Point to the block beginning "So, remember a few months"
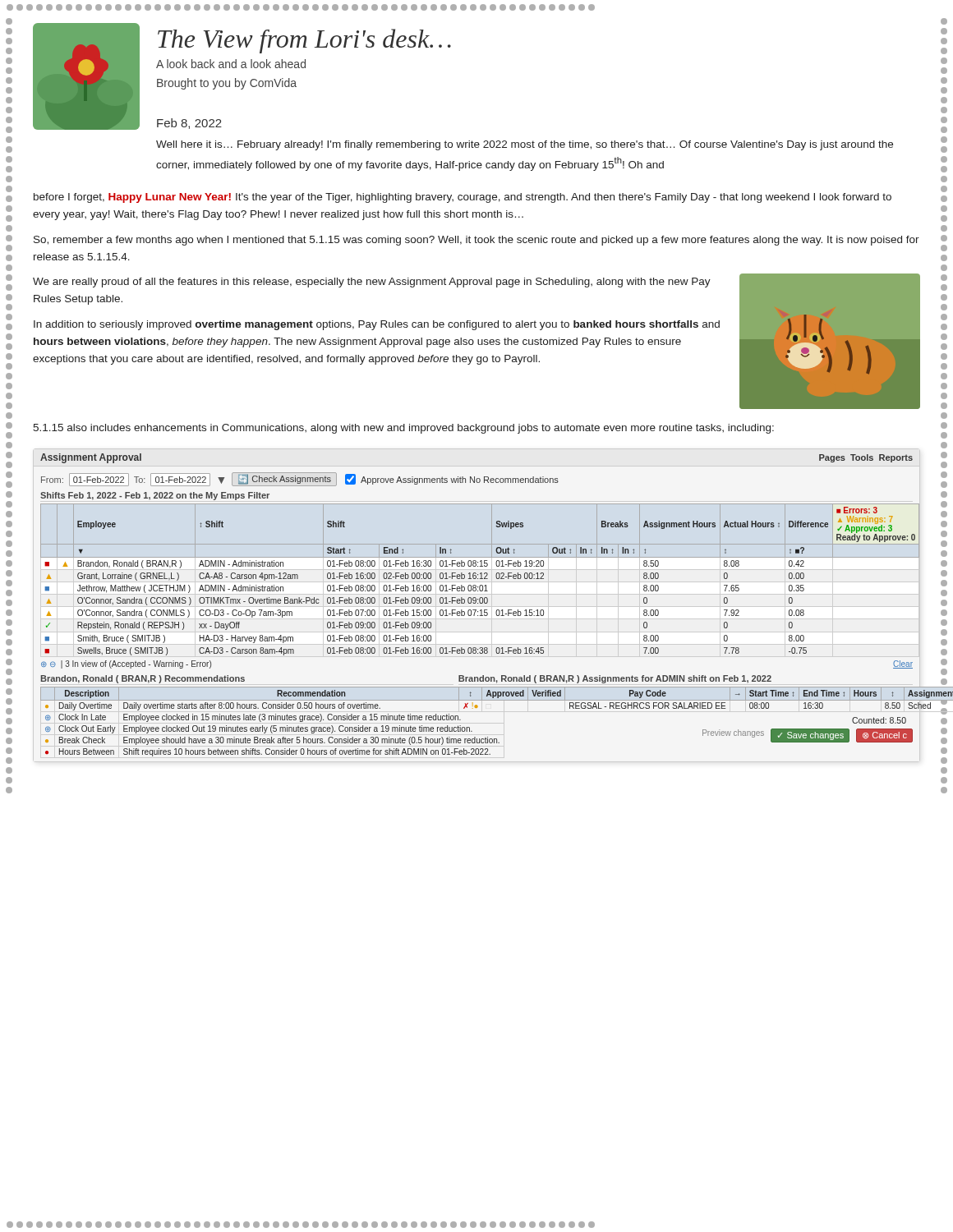Screen dimensions: 1232x953 coord(476,248)
